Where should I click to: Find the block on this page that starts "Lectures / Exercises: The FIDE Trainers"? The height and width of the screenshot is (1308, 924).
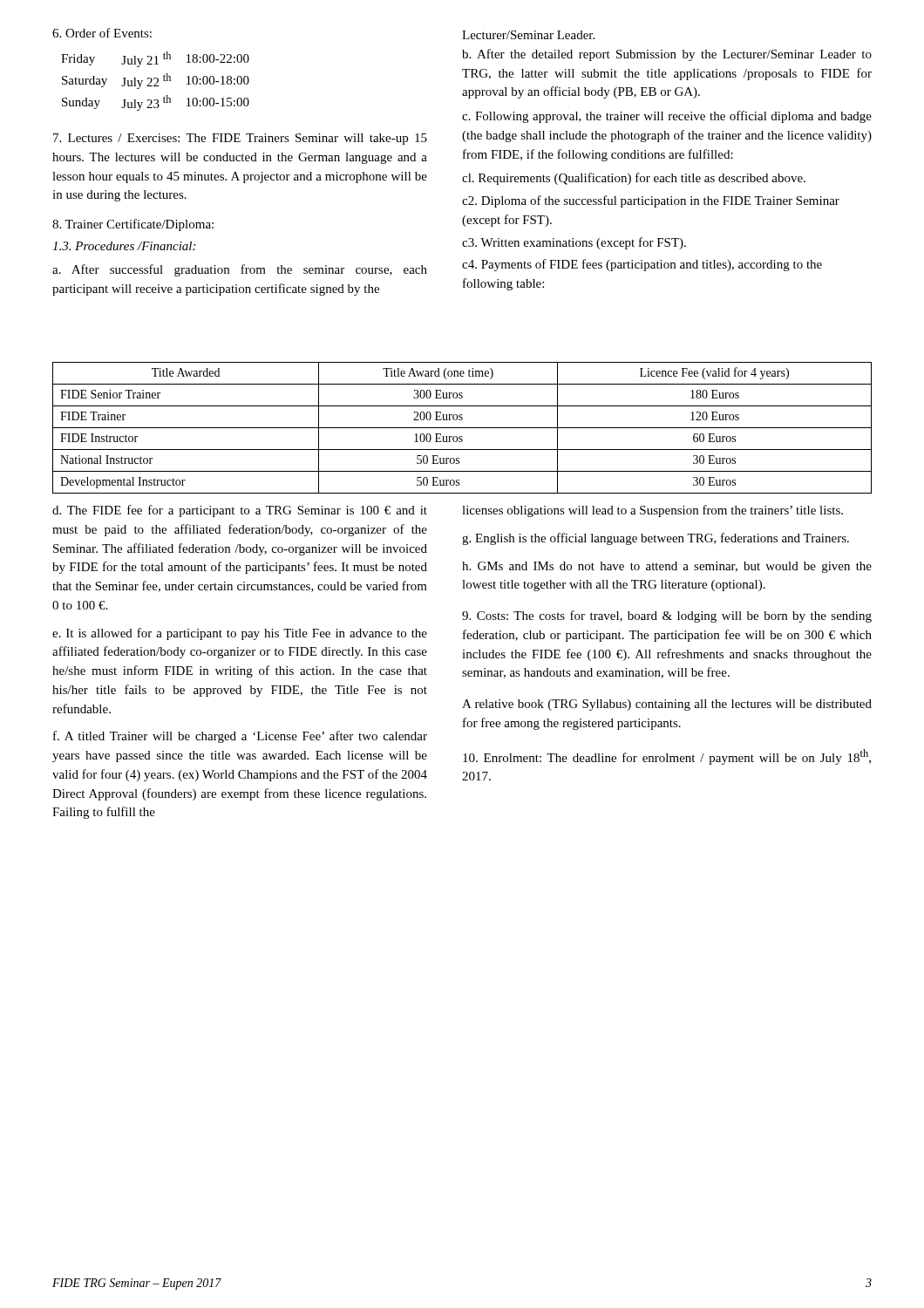coord(240,166)
